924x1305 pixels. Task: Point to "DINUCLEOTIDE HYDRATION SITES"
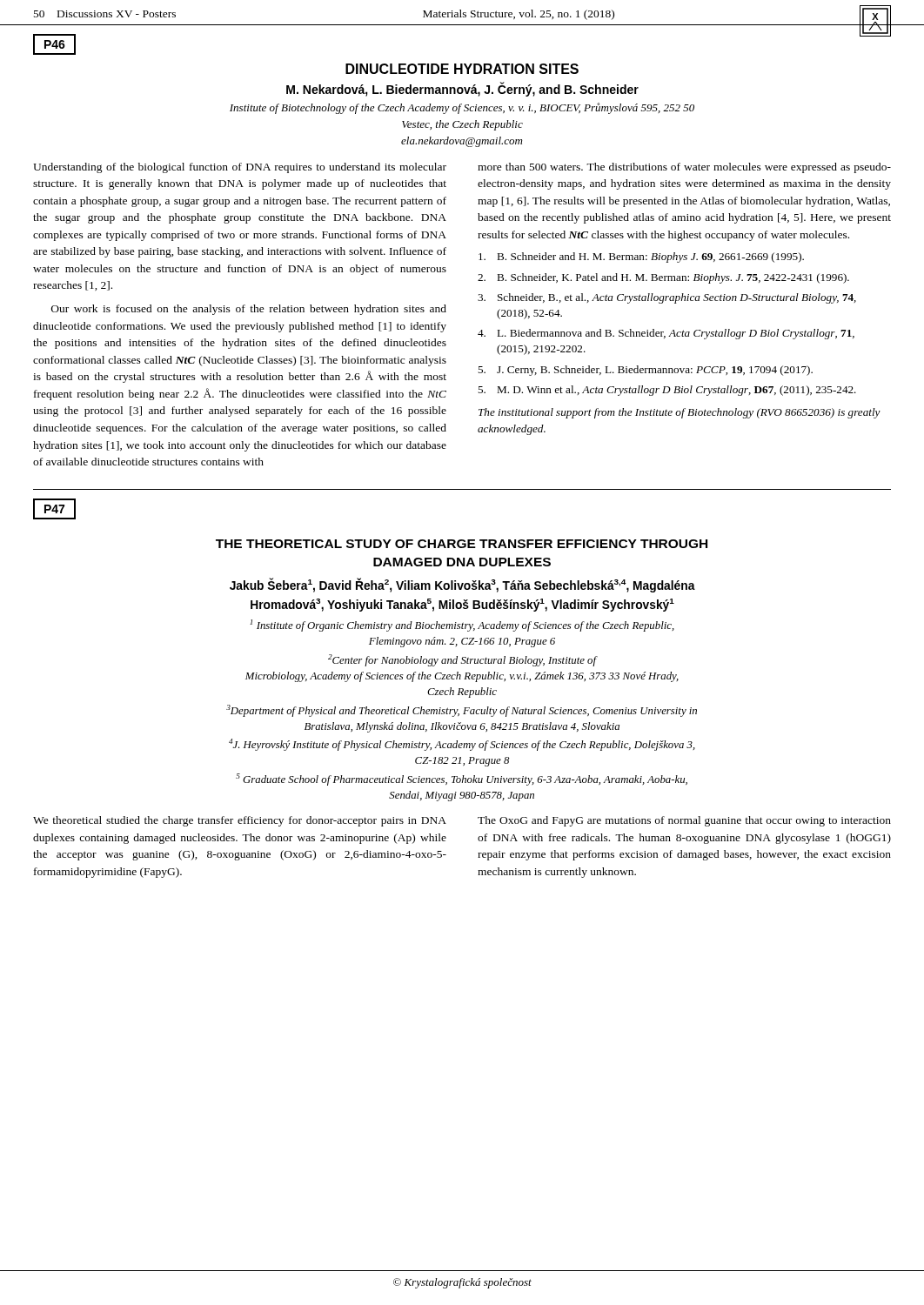[x=462, y=69]
